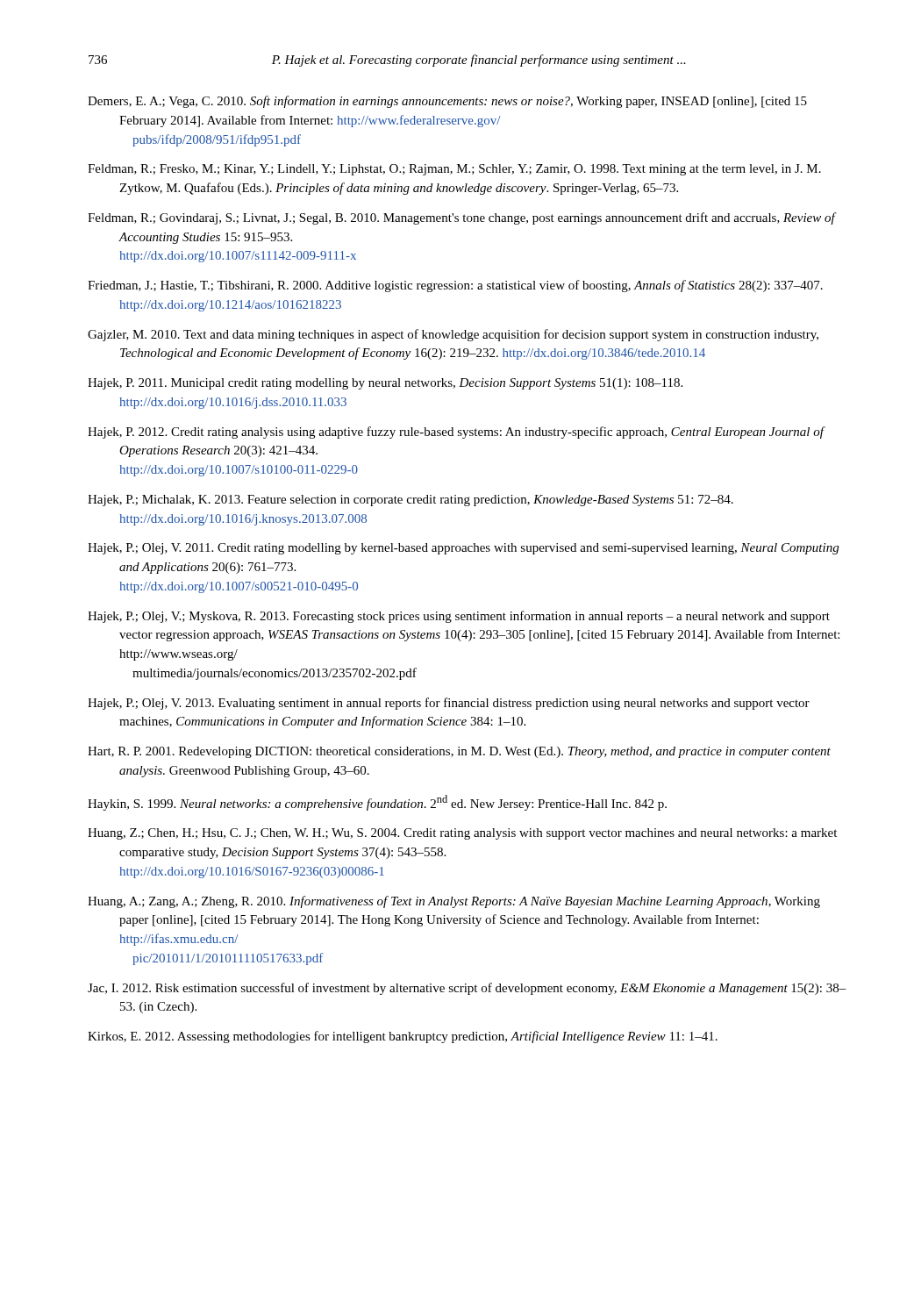The height and width of the screenshot is (1316, 921).
Task: Click on the list item that says "Haykin, S. 1999. Neural networks: a comprehensive"
Action: tap(378, 801)
